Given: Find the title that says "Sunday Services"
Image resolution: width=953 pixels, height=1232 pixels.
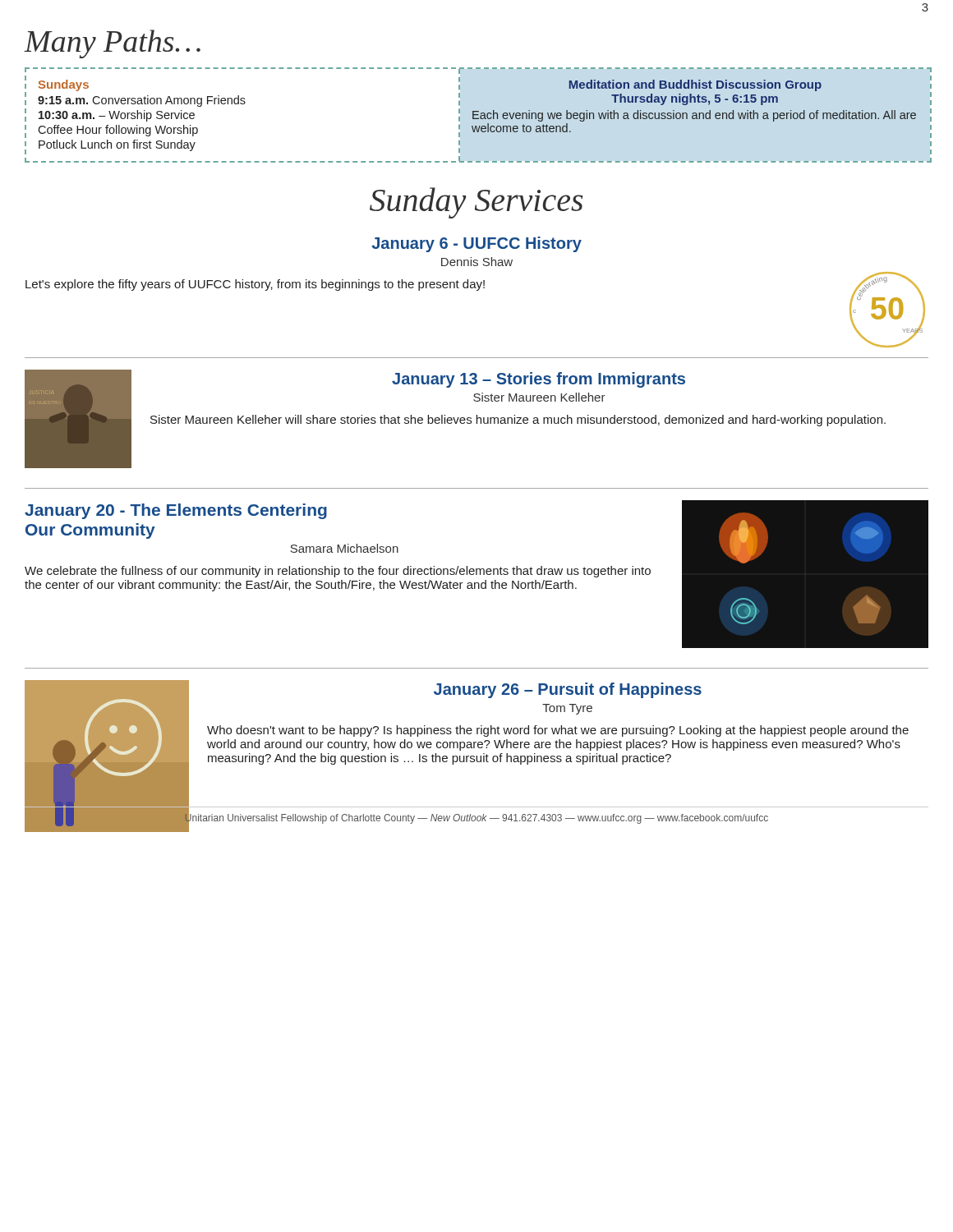Looking at the screenshot, I should (x=476, y=200).
